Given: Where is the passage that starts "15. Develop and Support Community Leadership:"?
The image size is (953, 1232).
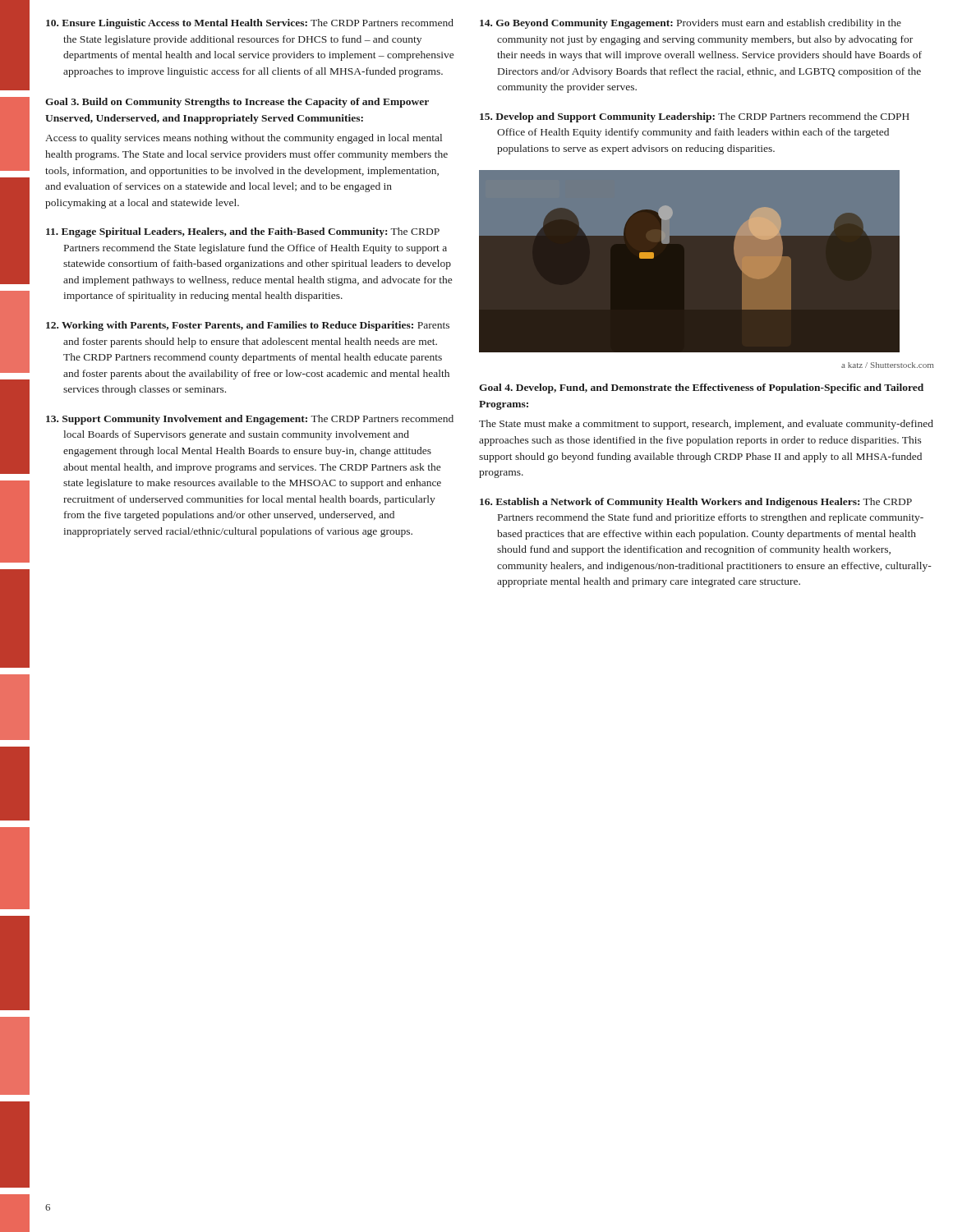Looking at the screenshot, I should pos(694,132).
